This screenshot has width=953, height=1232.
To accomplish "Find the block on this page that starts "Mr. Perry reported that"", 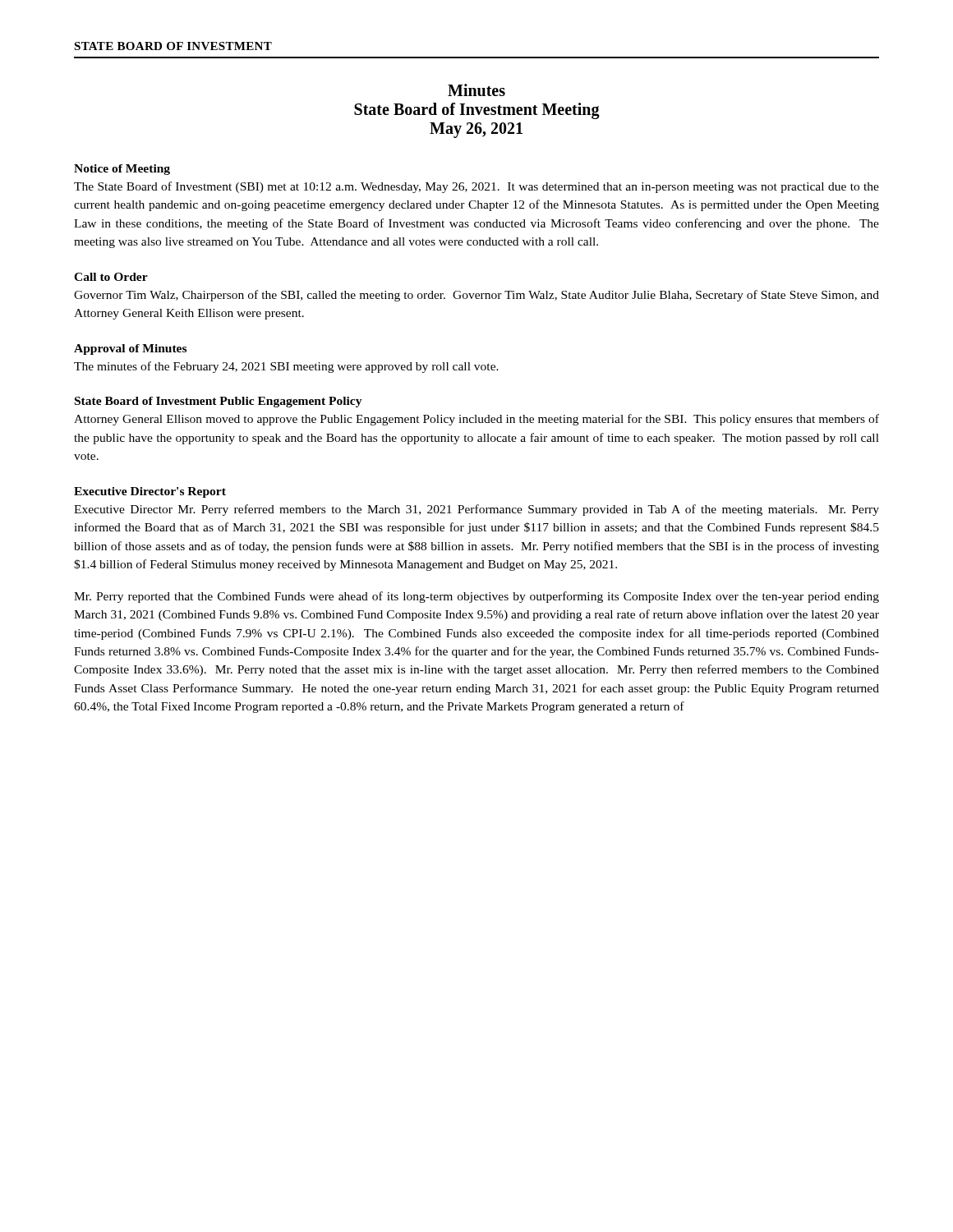I will [x=476, y=651].
